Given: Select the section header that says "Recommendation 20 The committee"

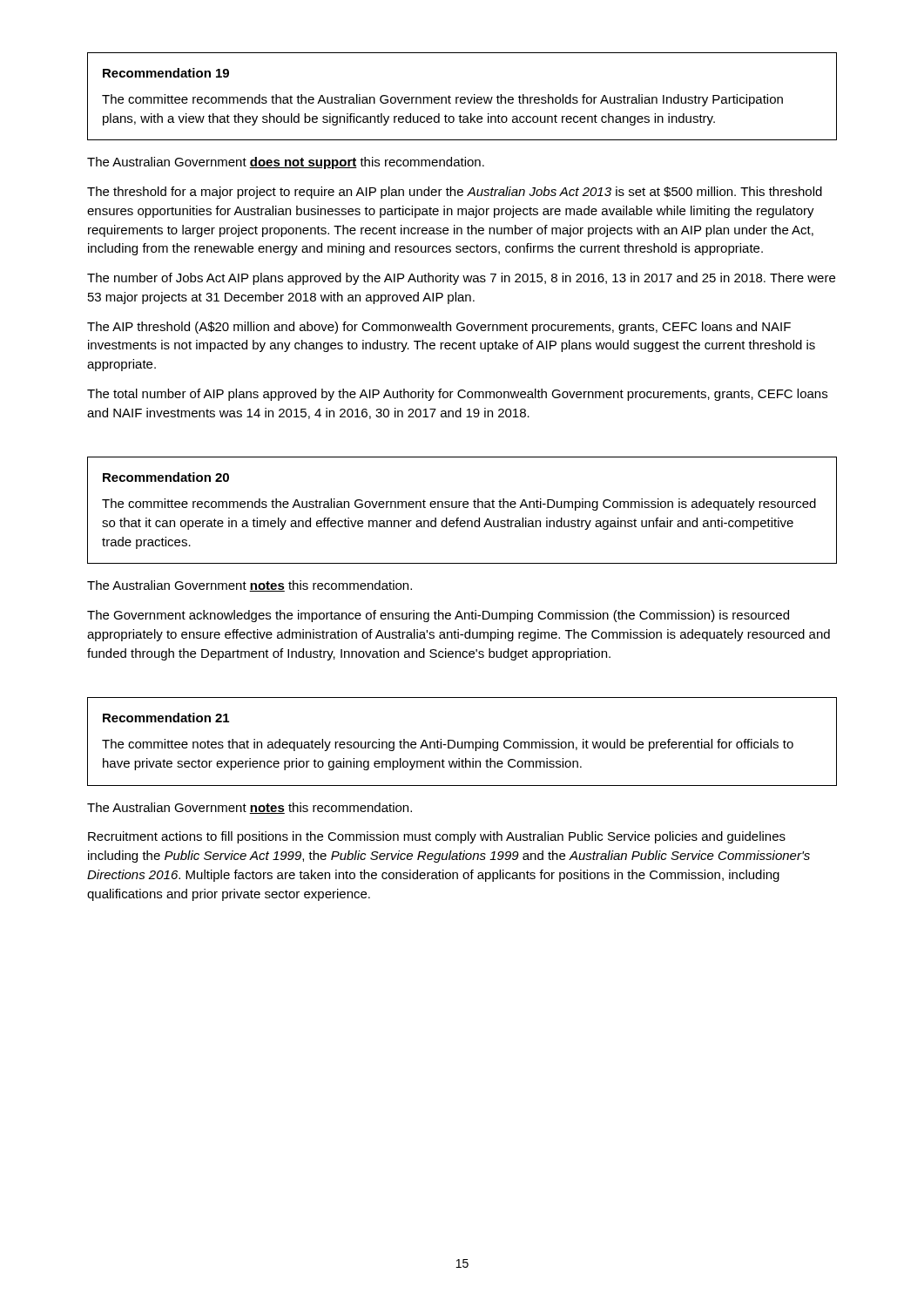Looking at the screenshot, I should click(462, 510).
